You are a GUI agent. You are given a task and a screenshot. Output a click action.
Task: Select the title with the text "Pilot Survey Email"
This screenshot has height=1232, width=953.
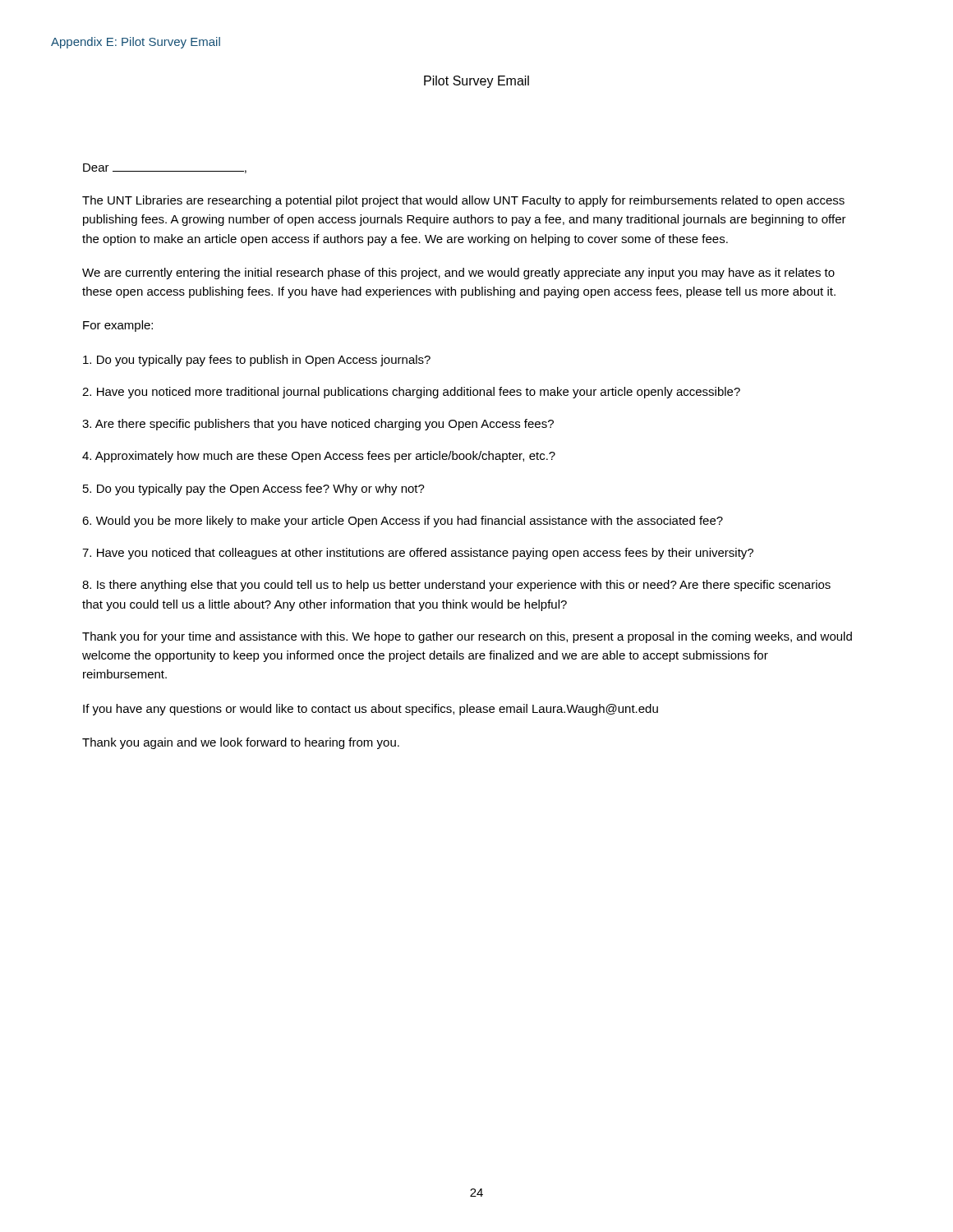[476, 81]
